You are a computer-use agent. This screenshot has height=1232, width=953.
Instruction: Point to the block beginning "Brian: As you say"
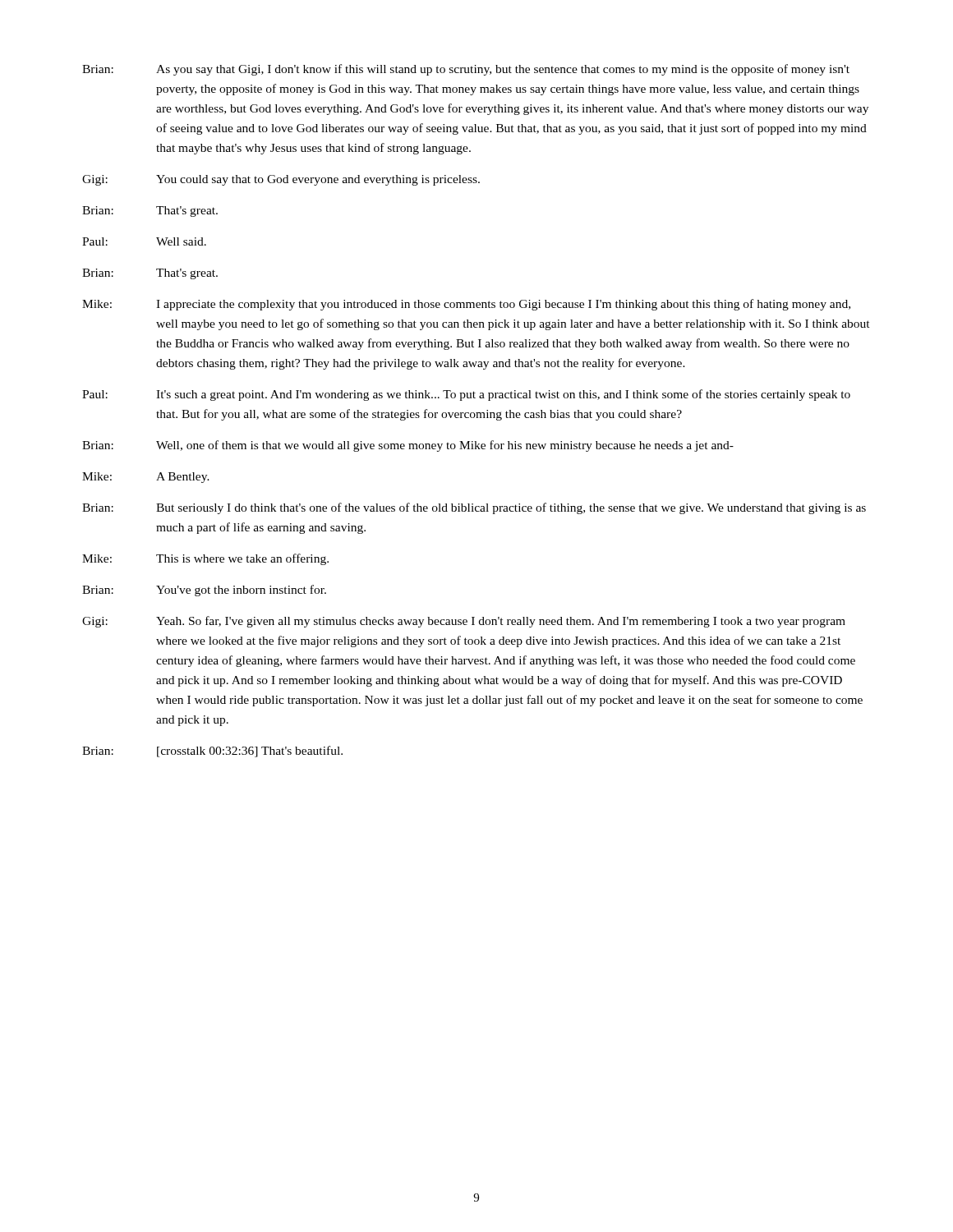(x=476, y=108)
